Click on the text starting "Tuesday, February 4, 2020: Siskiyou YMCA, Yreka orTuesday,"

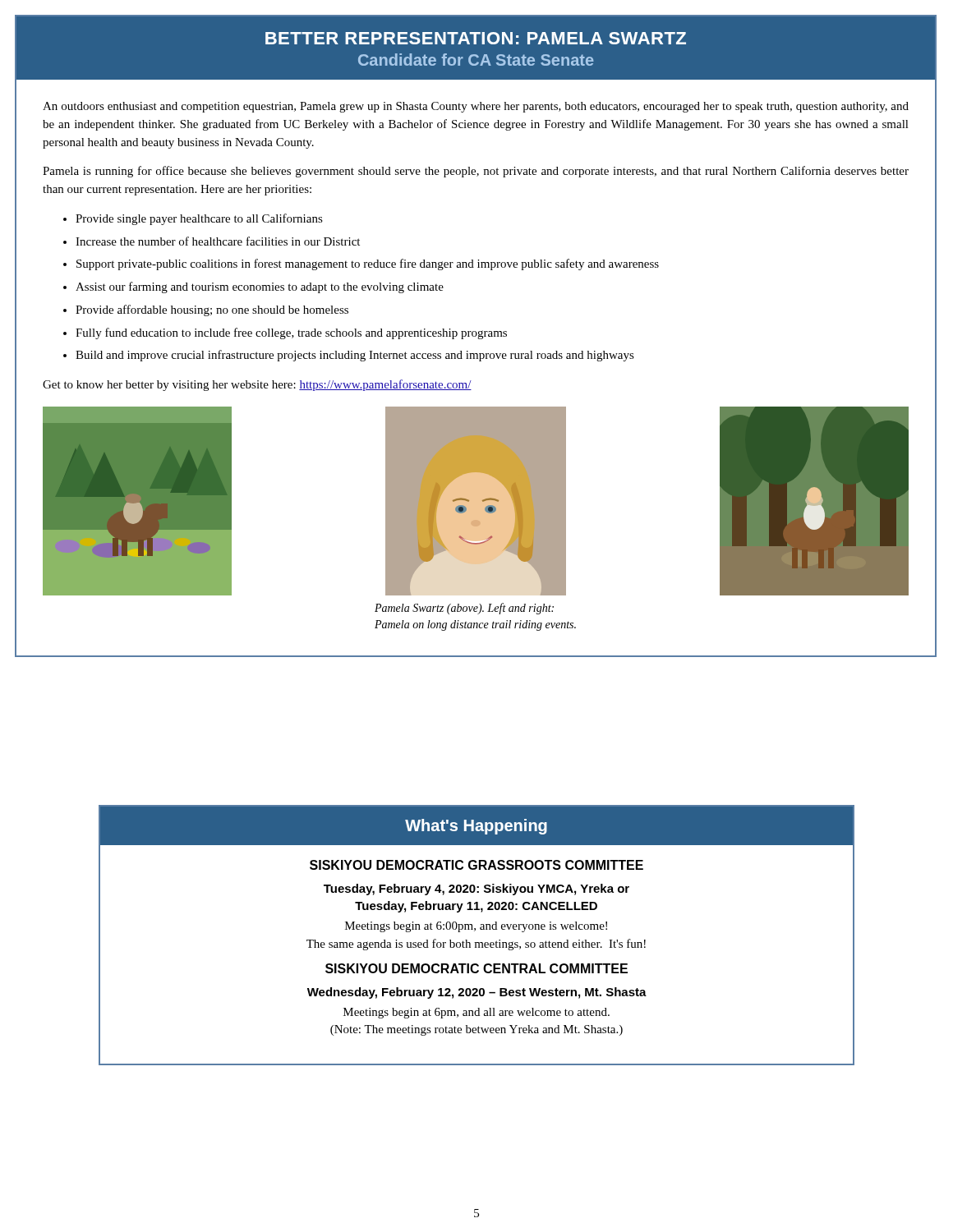coord(476,897)
